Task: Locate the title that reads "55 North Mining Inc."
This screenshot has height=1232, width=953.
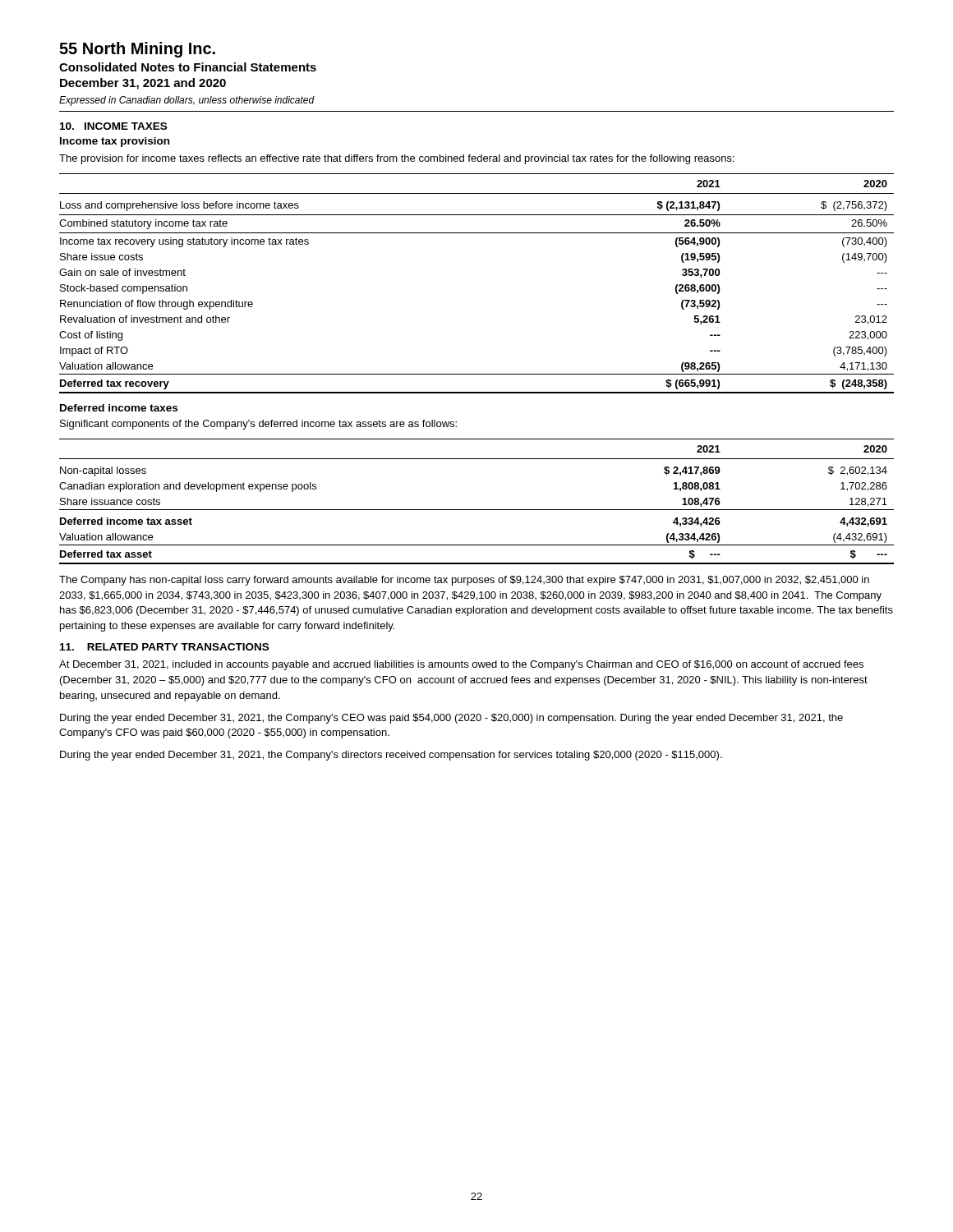Action: (x=138, y=48)
